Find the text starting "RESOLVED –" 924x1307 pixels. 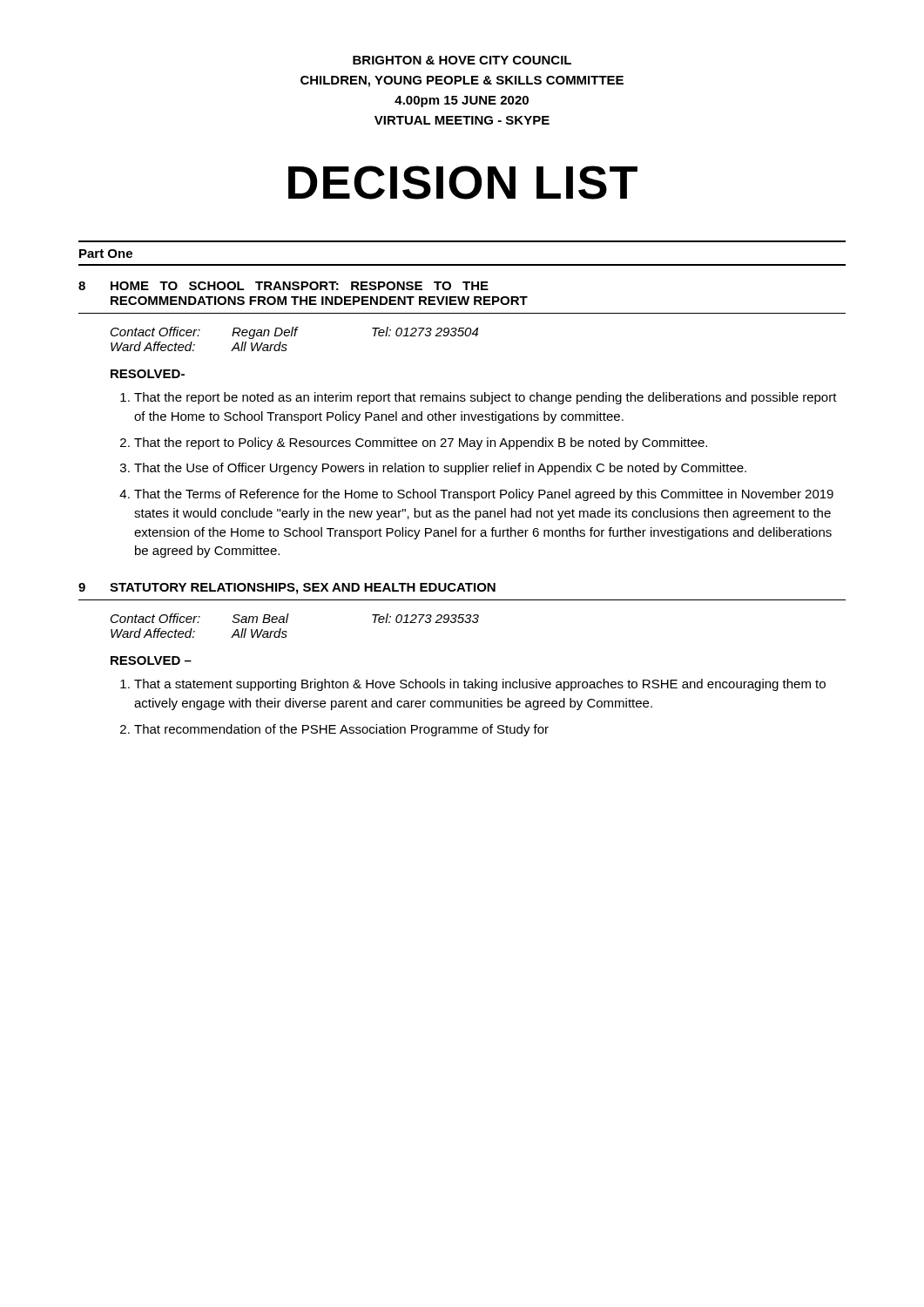coord(151,660)
